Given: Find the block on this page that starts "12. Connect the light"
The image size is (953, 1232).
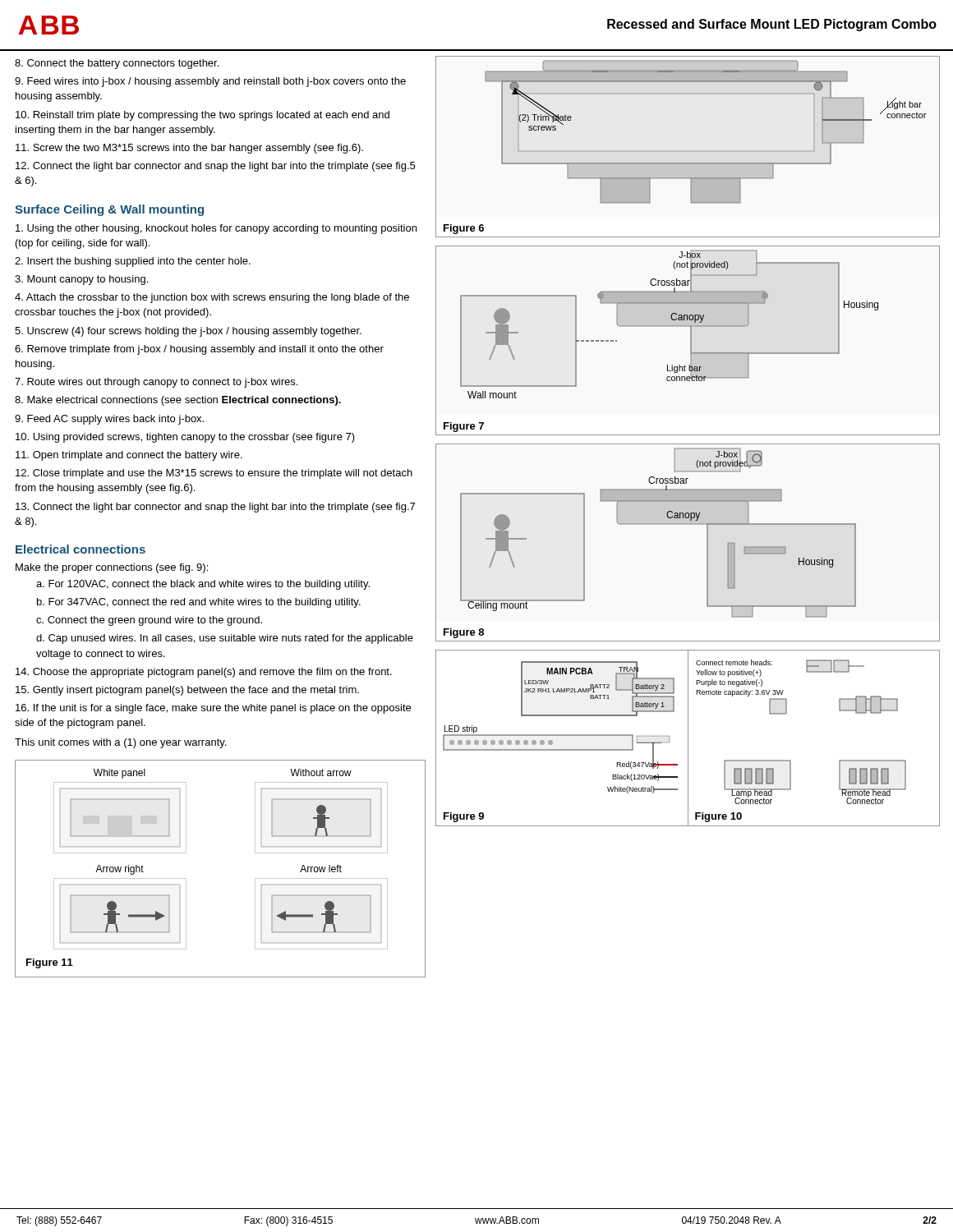Looking at the screenshot, I should click(x=215, y=173).
